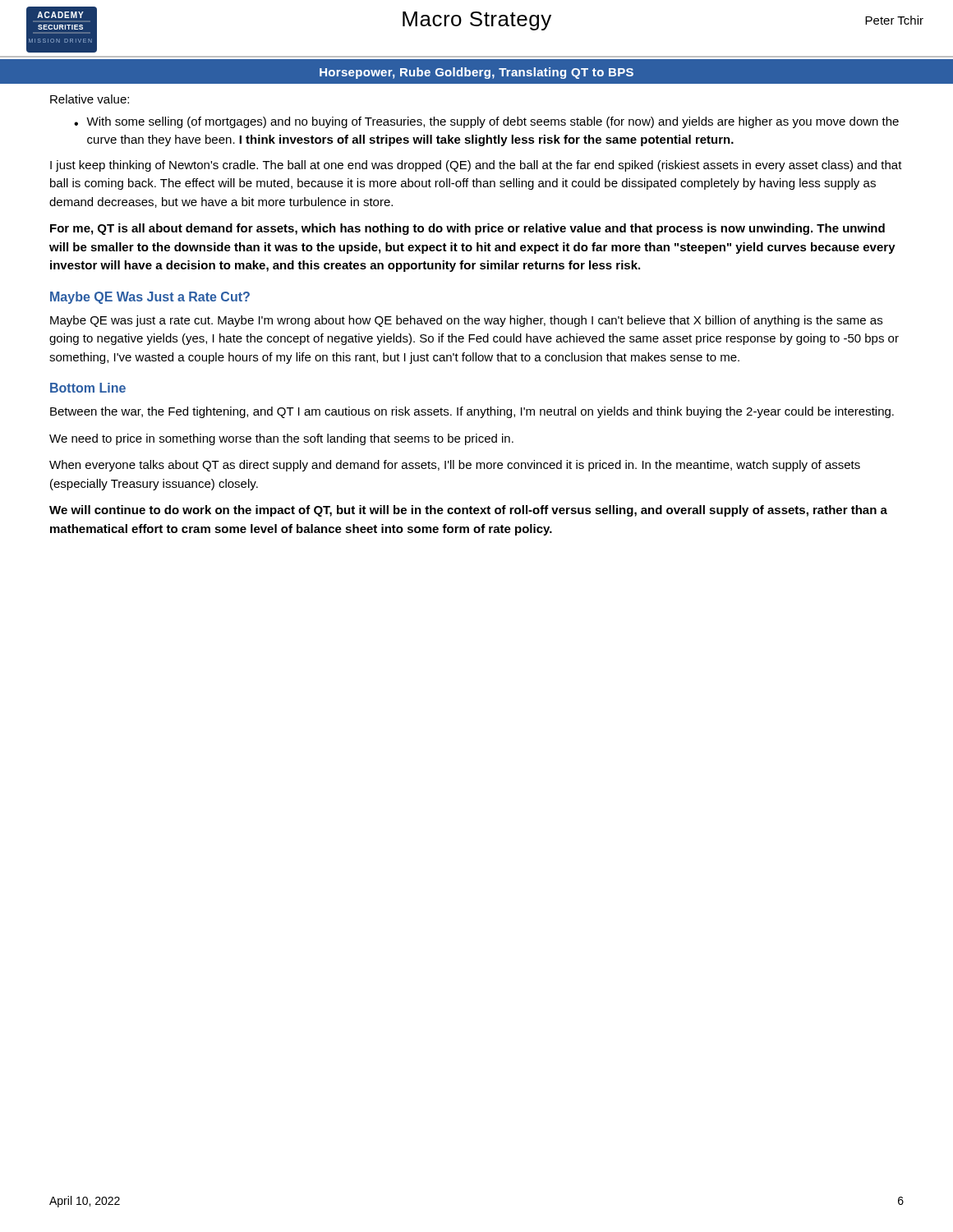Click the passage that begins "For me, QT is all about demand"
Viewport: 953px width, 1232px height.
472,246
